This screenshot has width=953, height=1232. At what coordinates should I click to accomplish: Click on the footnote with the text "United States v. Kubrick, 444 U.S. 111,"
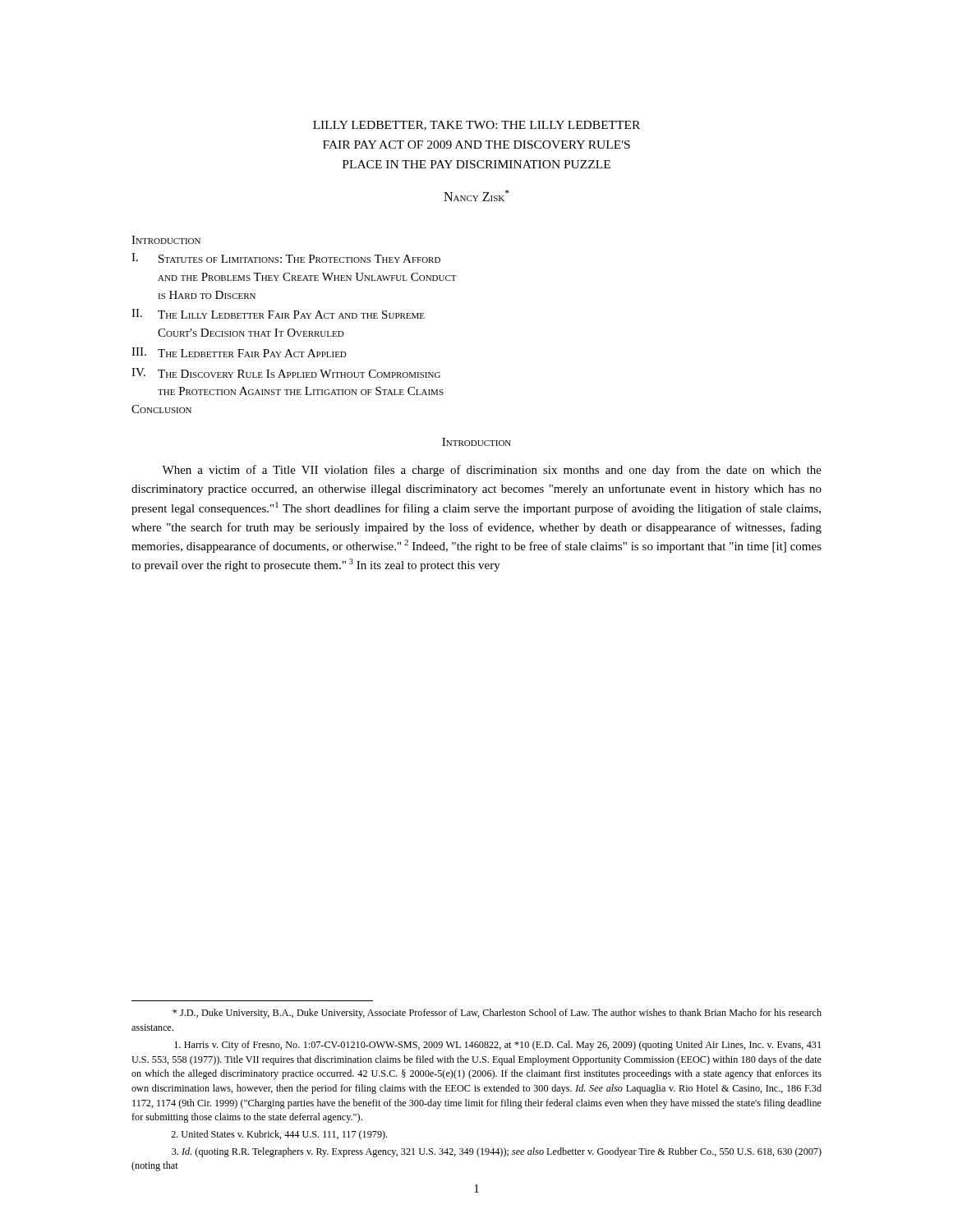tap(279, 1135)
